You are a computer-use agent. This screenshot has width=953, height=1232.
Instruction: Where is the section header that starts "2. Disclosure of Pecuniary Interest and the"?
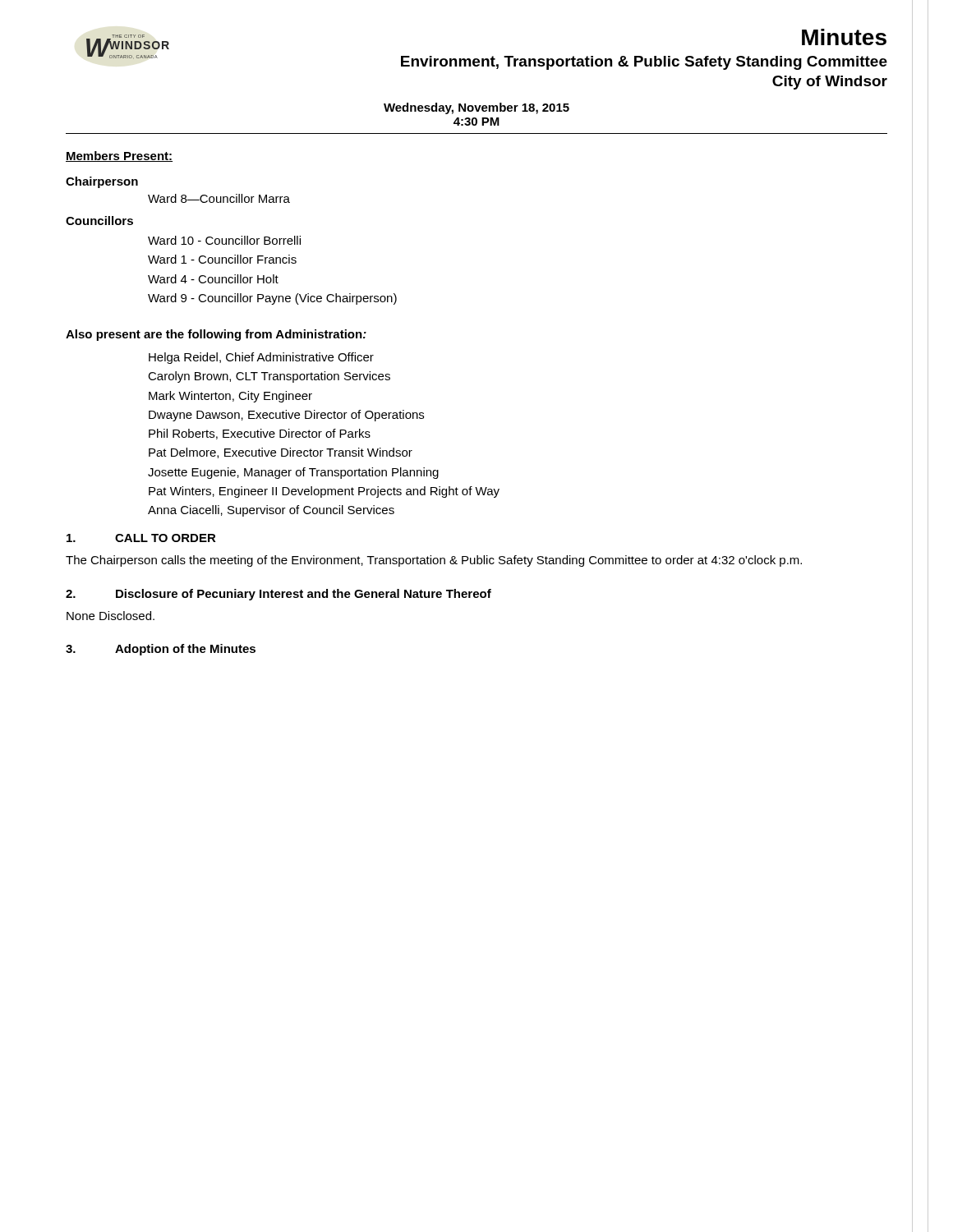[x=278, y=593]
